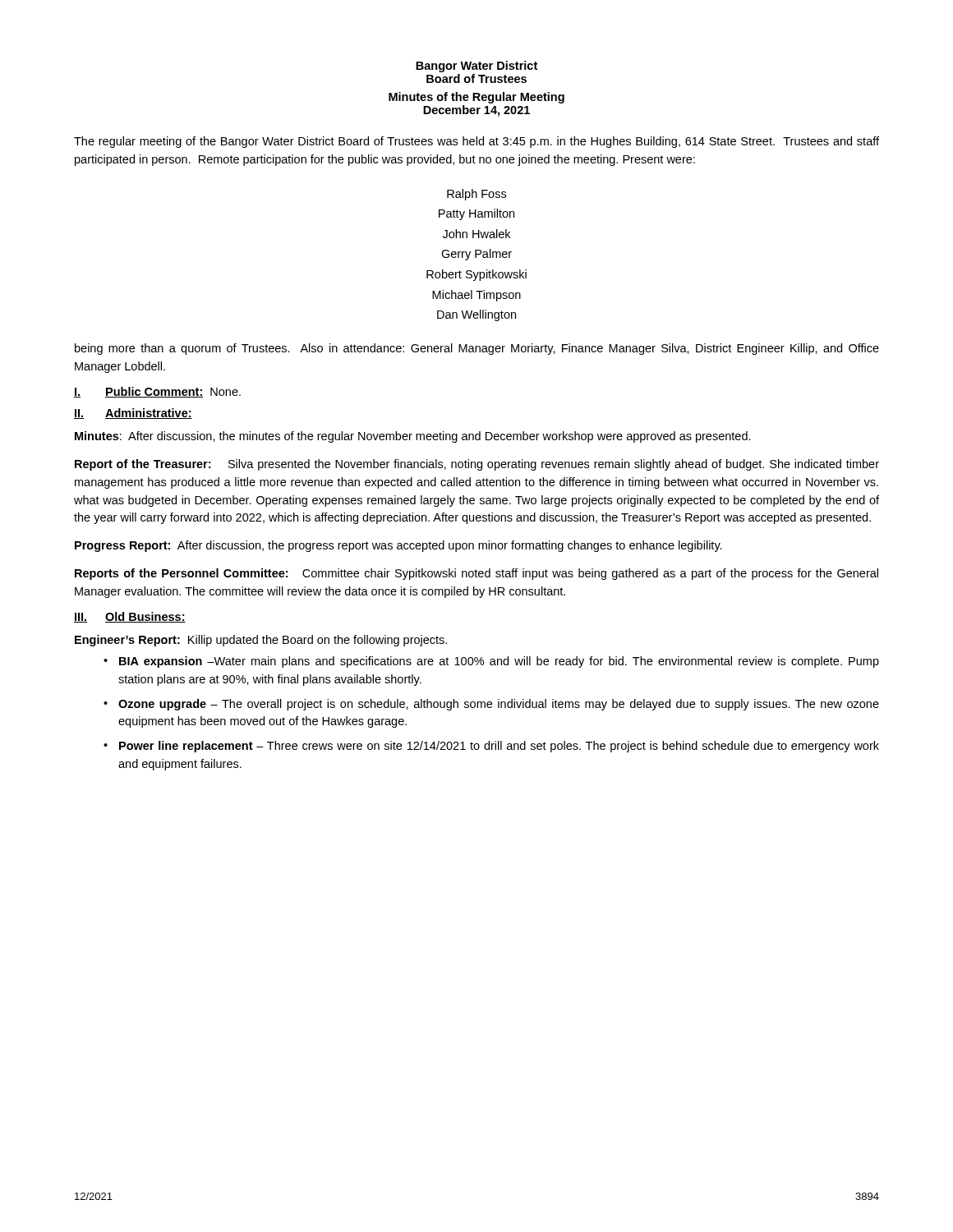Click the passage that begins "Ralph Foss Patty Hamilton John Hwalek Gerry Palmer"

(476, 254)
